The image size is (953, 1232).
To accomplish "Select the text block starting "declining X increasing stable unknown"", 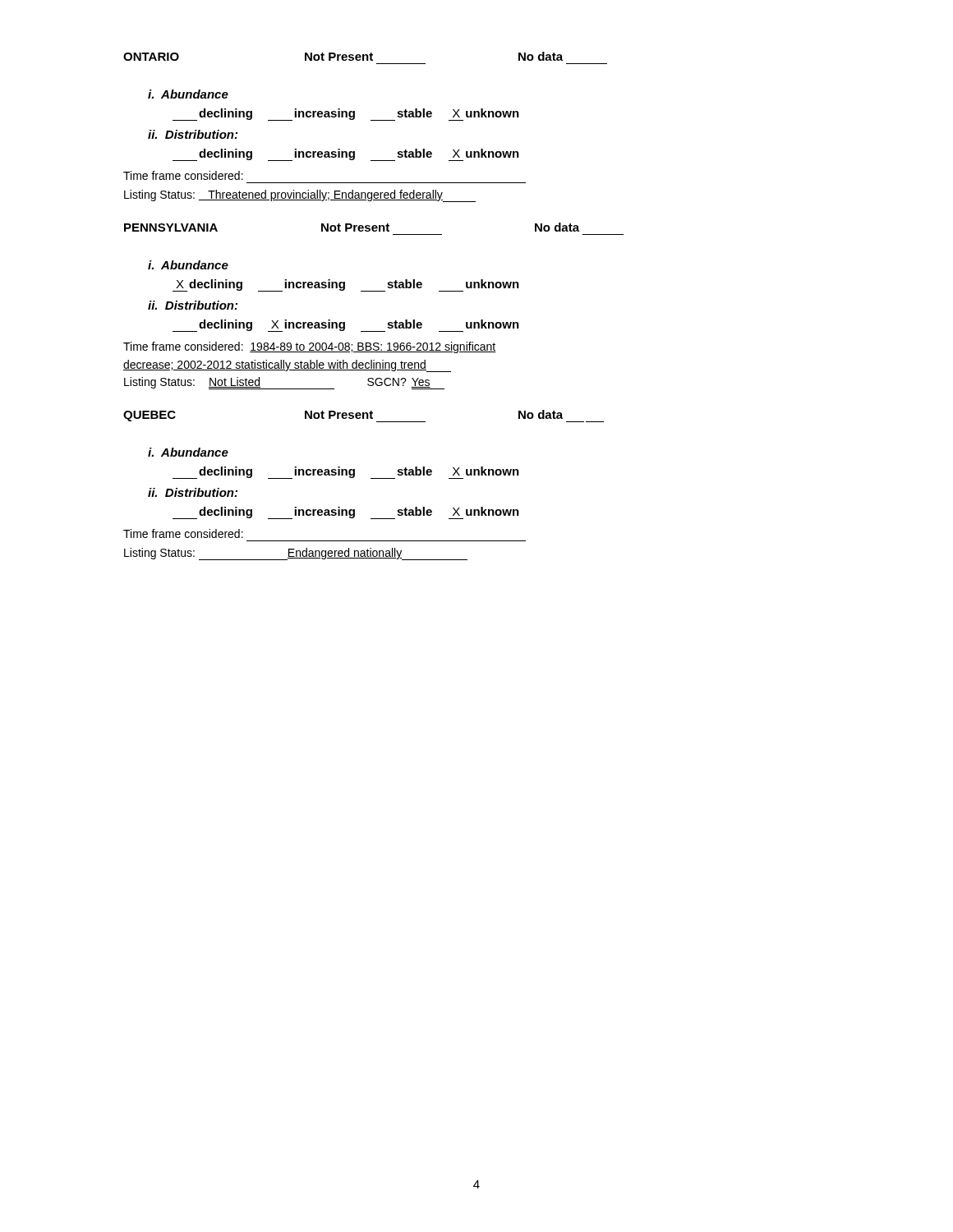I will tap(346, 324).
